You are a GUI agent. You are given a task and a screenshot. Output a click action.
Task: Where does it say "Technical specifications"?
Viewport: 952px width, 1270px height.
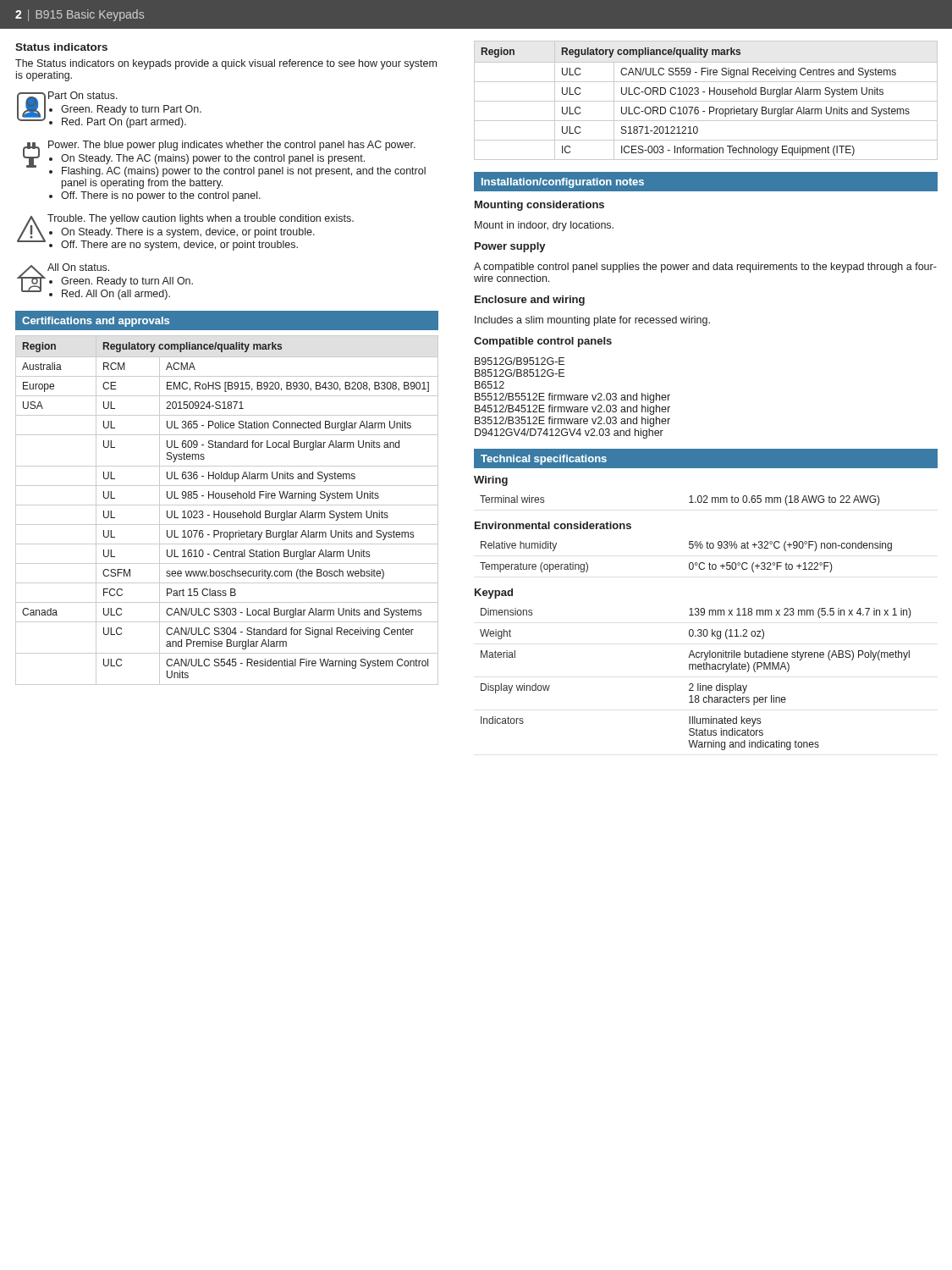tap(544, 458)
